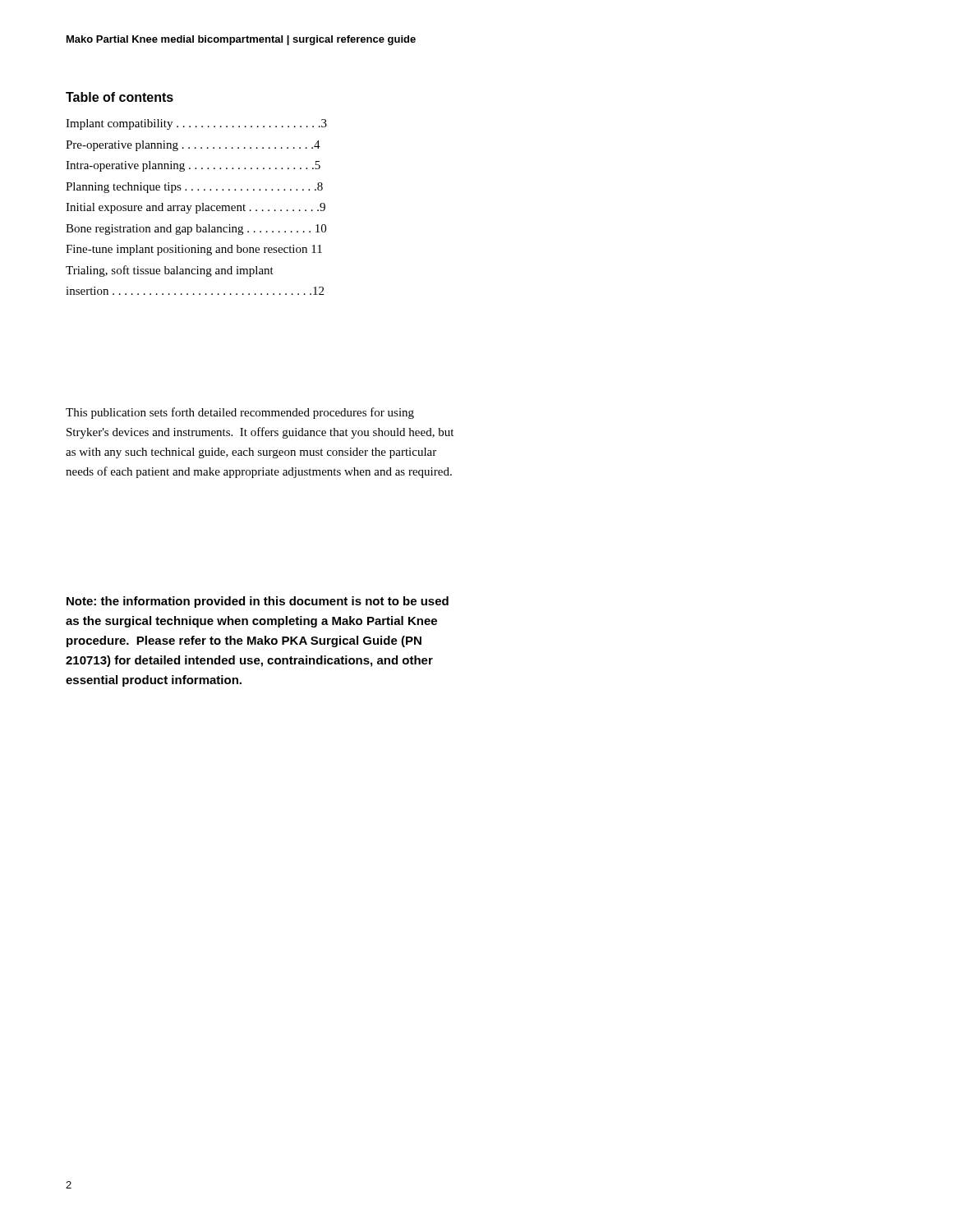This screenshot has height=1232, width=953.
Task: Select the list item that reads "Bone registration and gap balancing"
Action: click(x=196, y=228)
